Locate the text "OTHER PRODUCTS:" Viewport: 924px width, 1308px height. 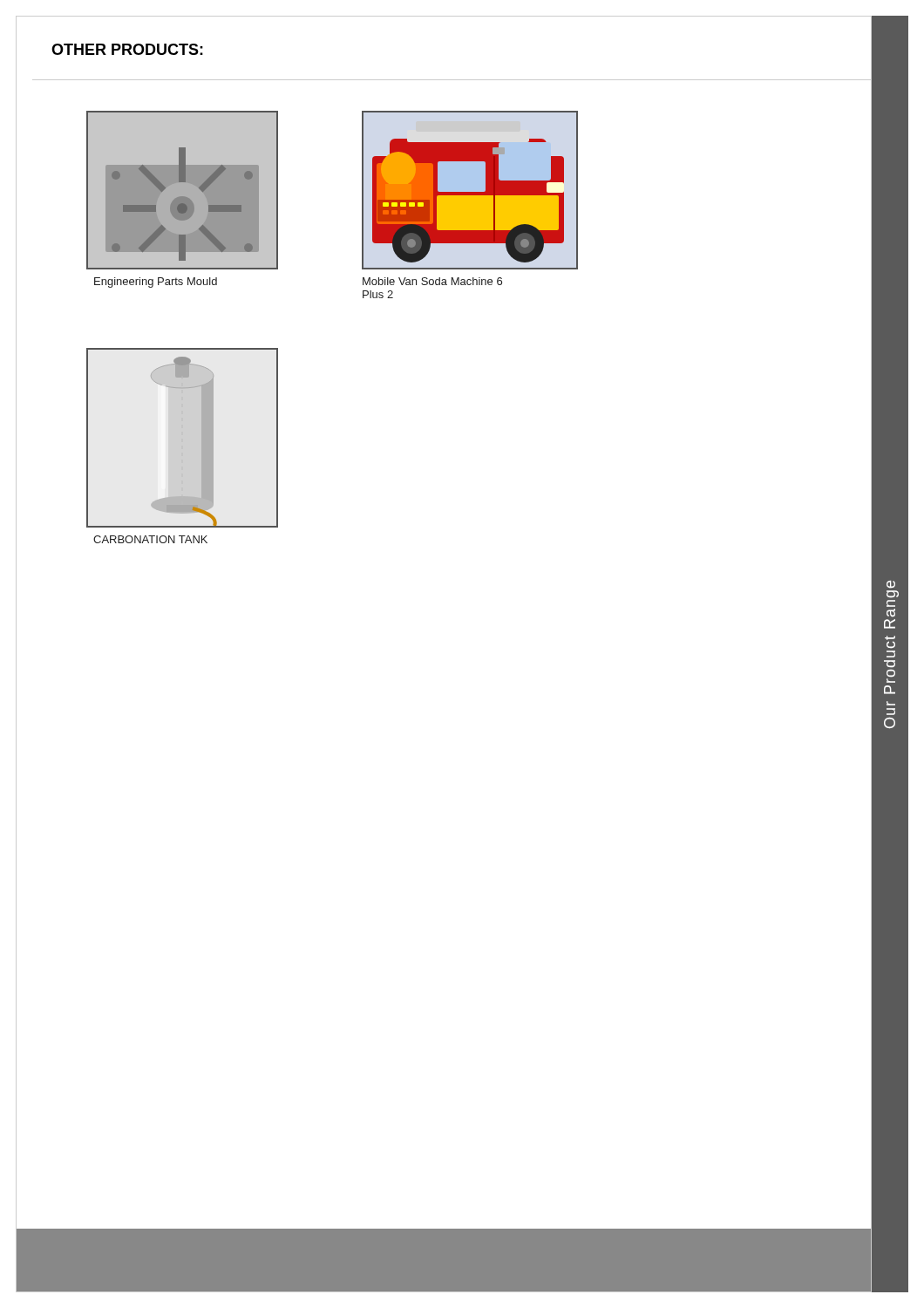point(128,50)
